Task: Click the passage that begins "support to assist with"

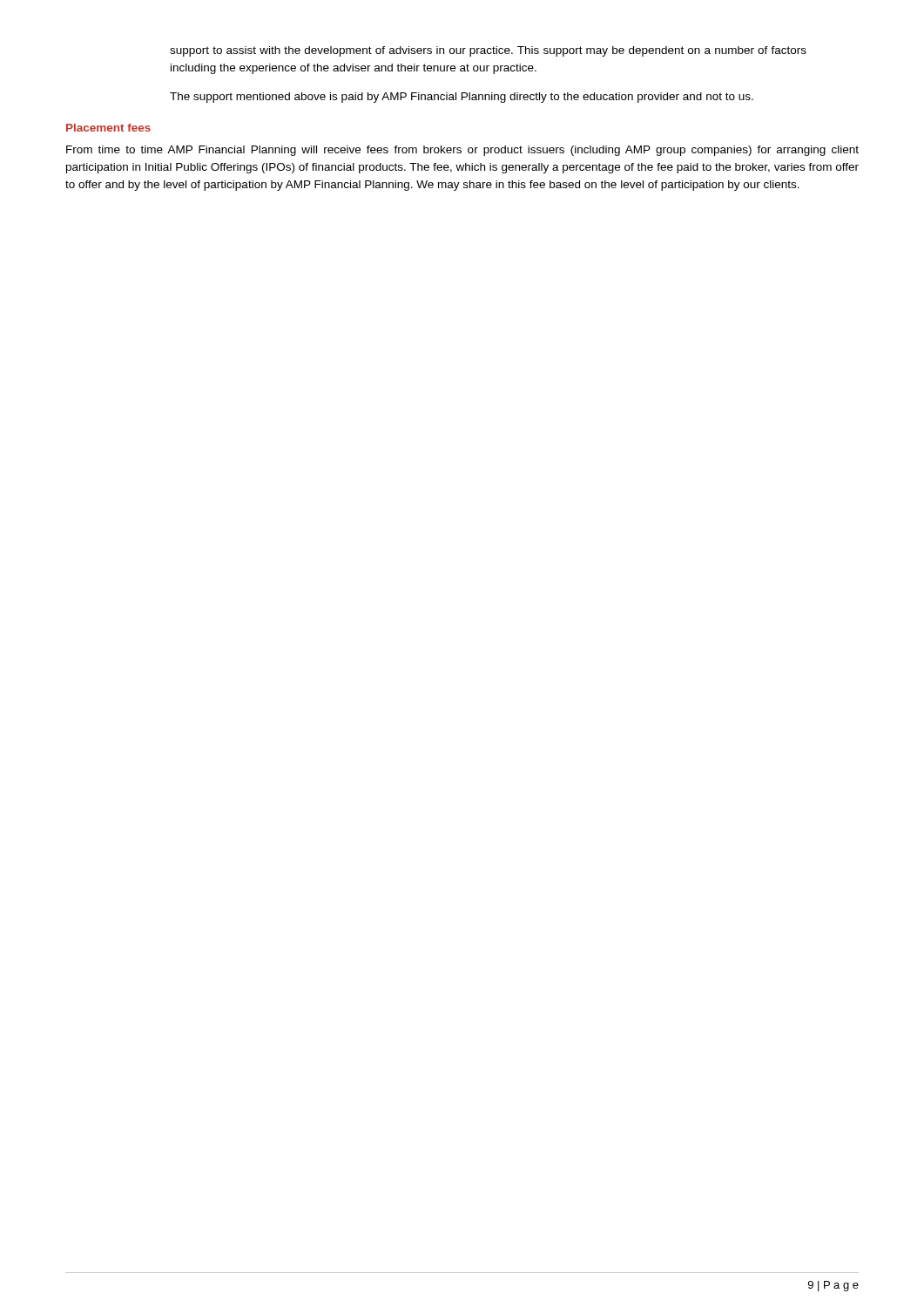Action: point(488,59)
